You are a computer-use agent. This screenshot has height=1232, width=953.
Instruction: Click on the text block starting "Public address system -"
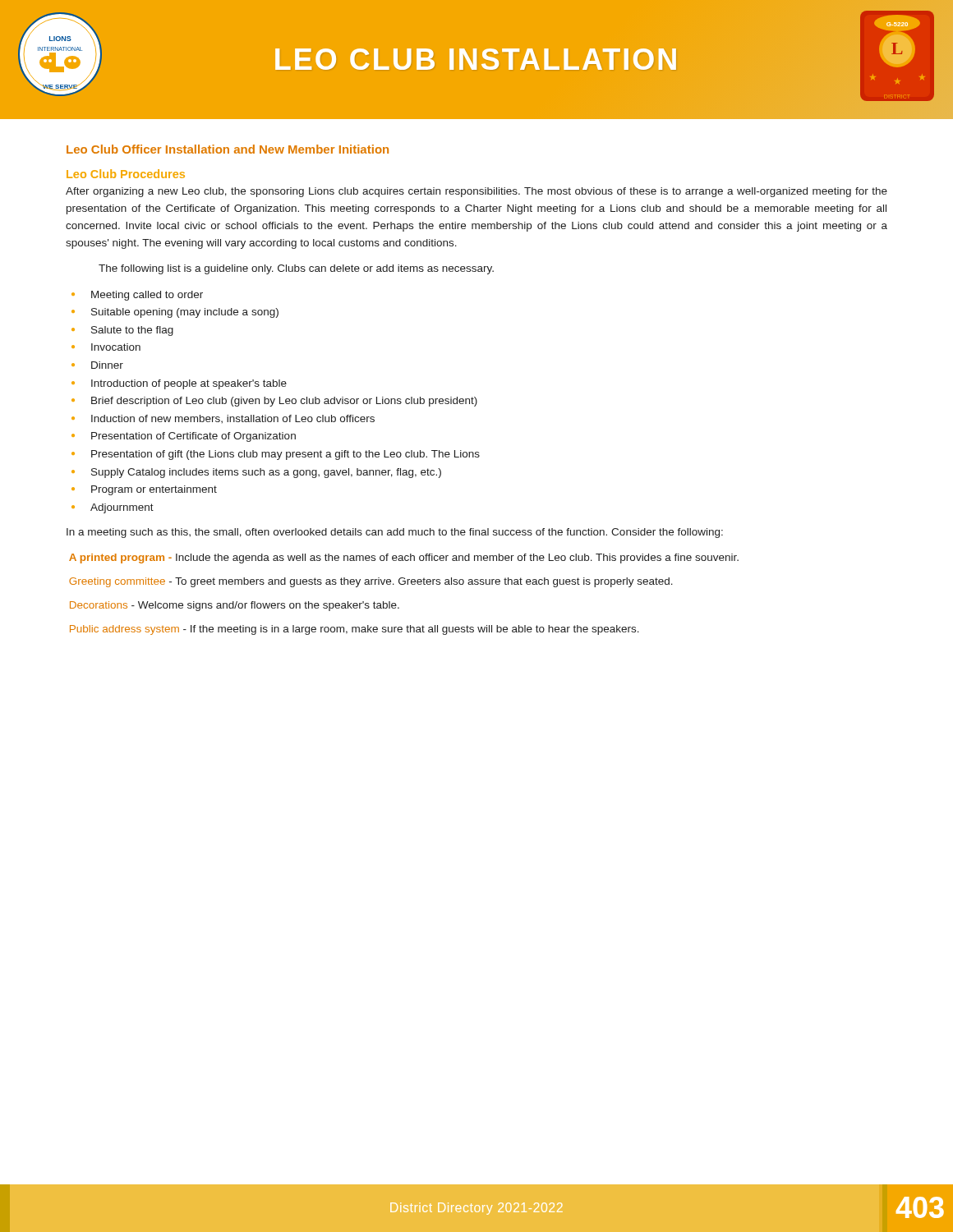click(x=353, y=629)
